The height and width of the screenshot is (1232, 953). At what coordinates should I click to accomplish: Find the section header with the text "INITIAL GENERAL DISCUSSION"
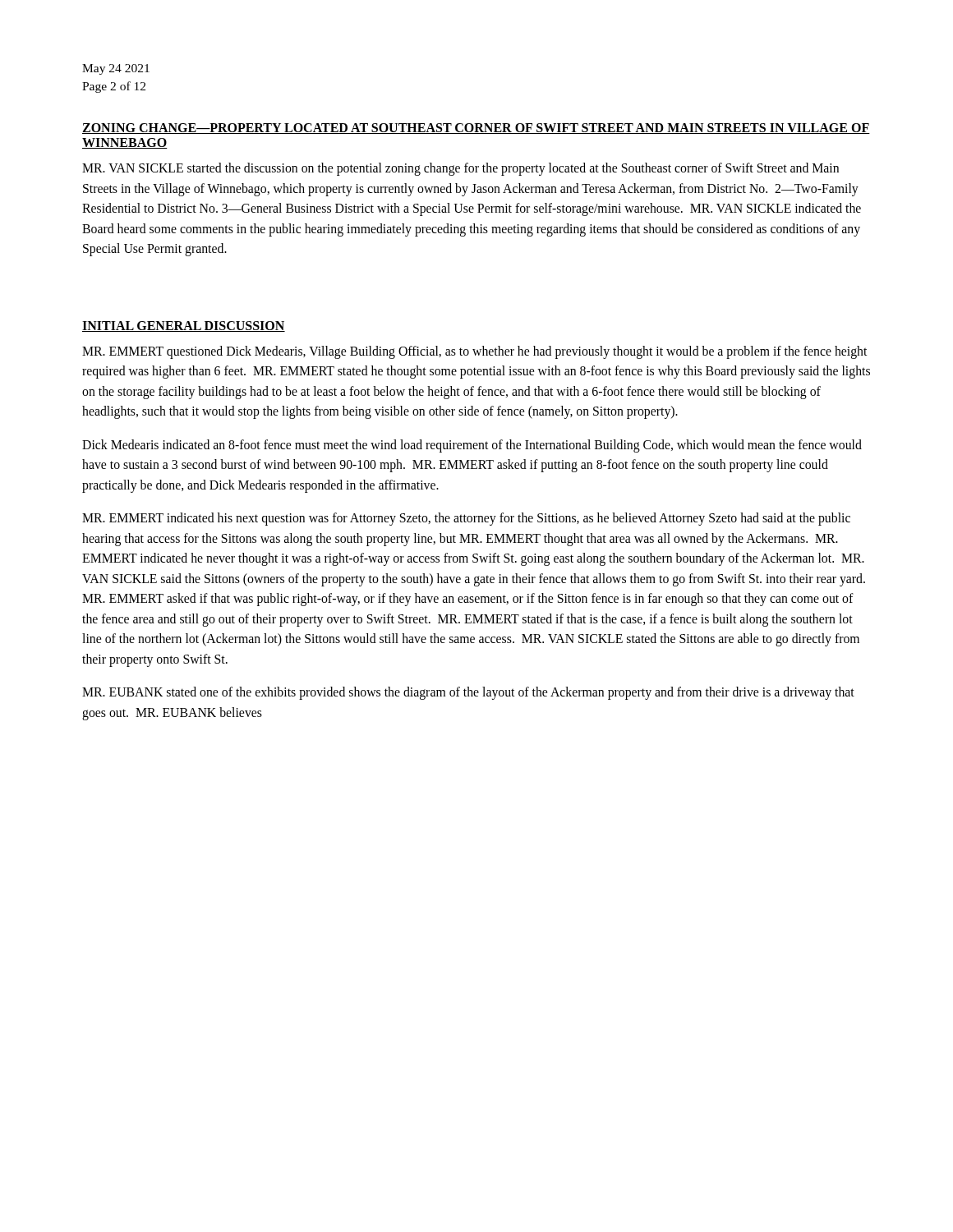tap(183, 325)
